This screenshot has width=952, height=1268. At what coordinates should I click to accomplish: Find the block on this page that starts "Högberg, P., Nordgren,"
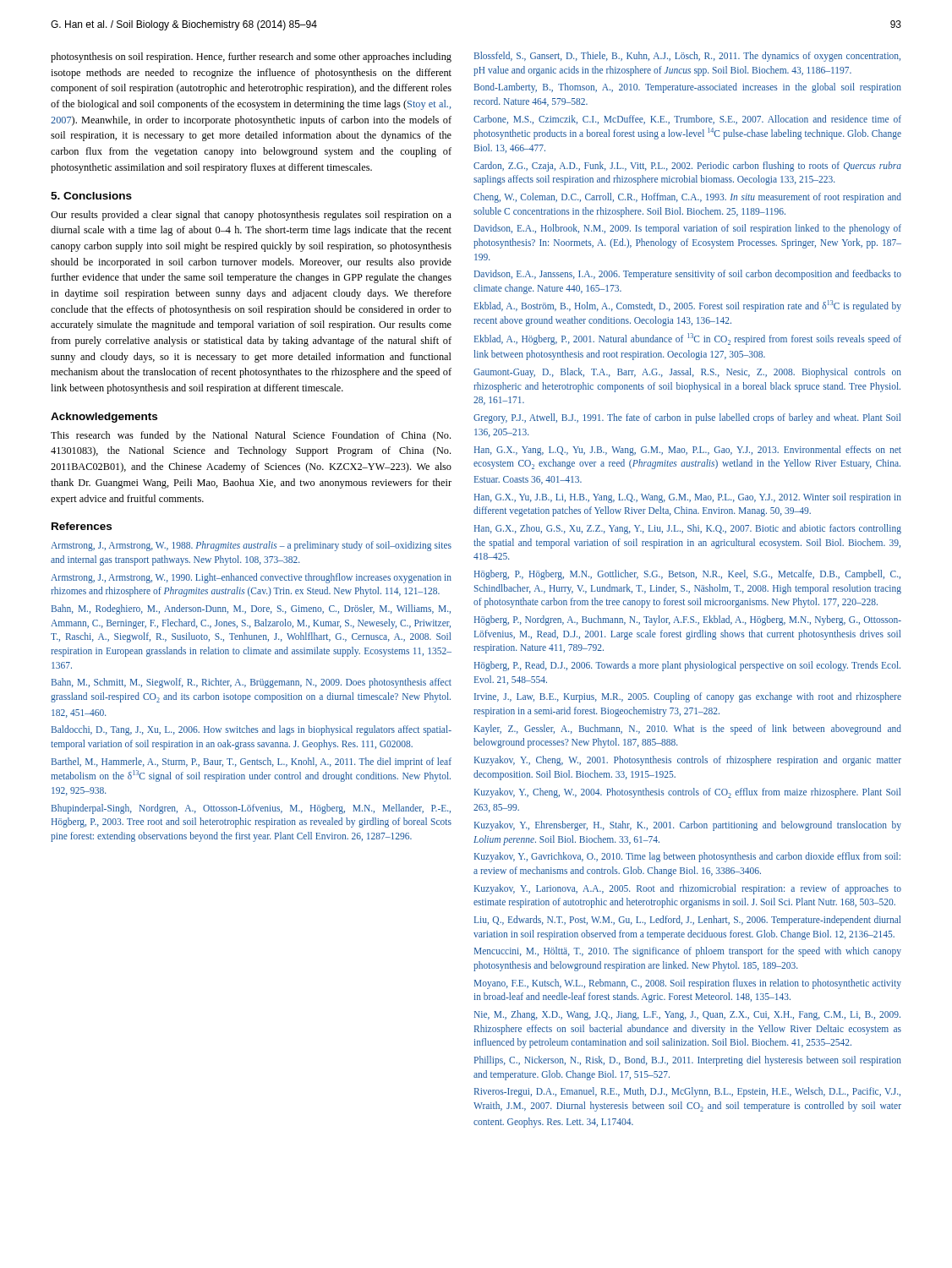(x=687, y=634)
